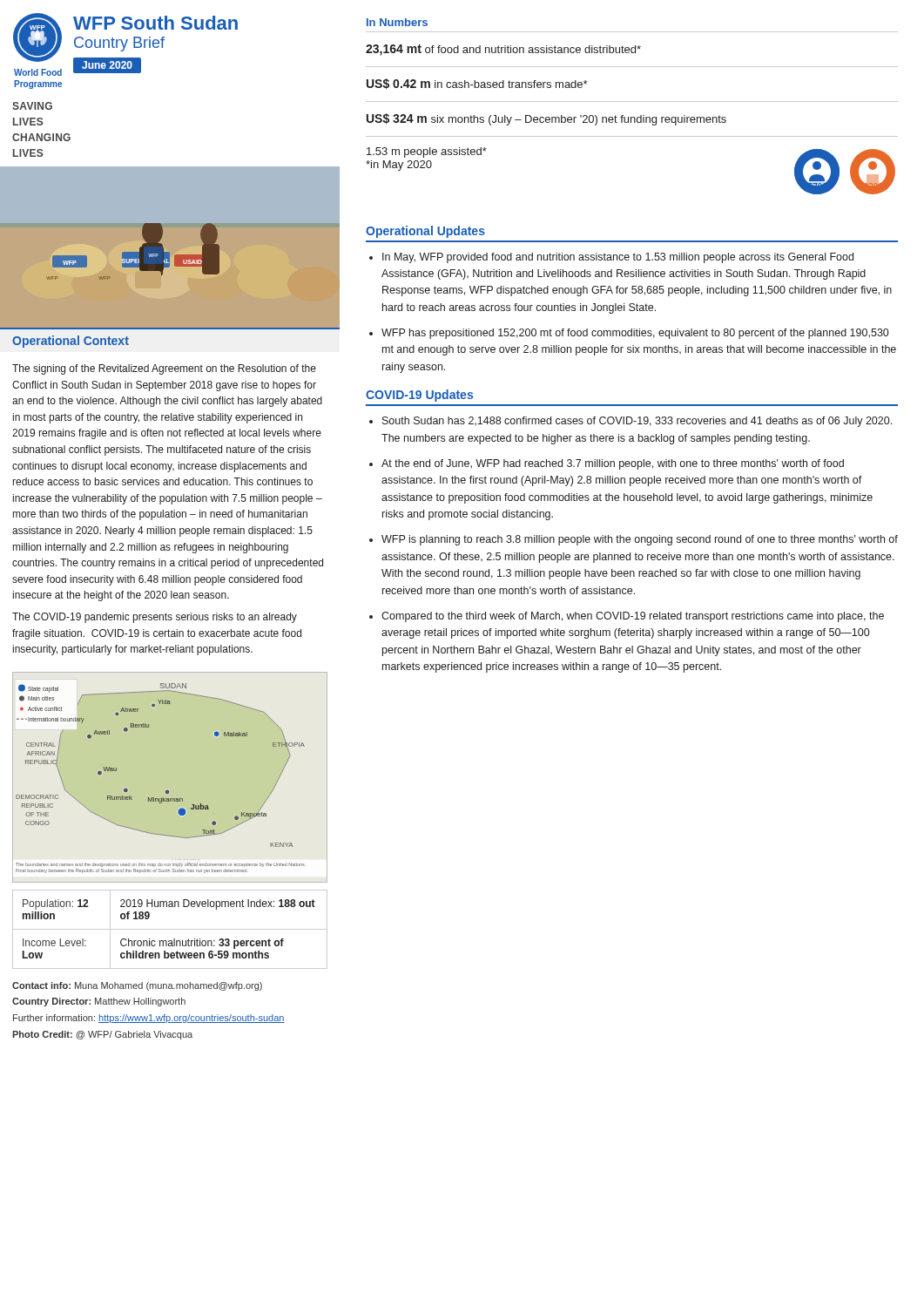The height and width of the screenshot is (1307, 924).
Task: Where is the passage that starts "WFP is planning to reach 3.8"?
Action: tap(640, 565)
